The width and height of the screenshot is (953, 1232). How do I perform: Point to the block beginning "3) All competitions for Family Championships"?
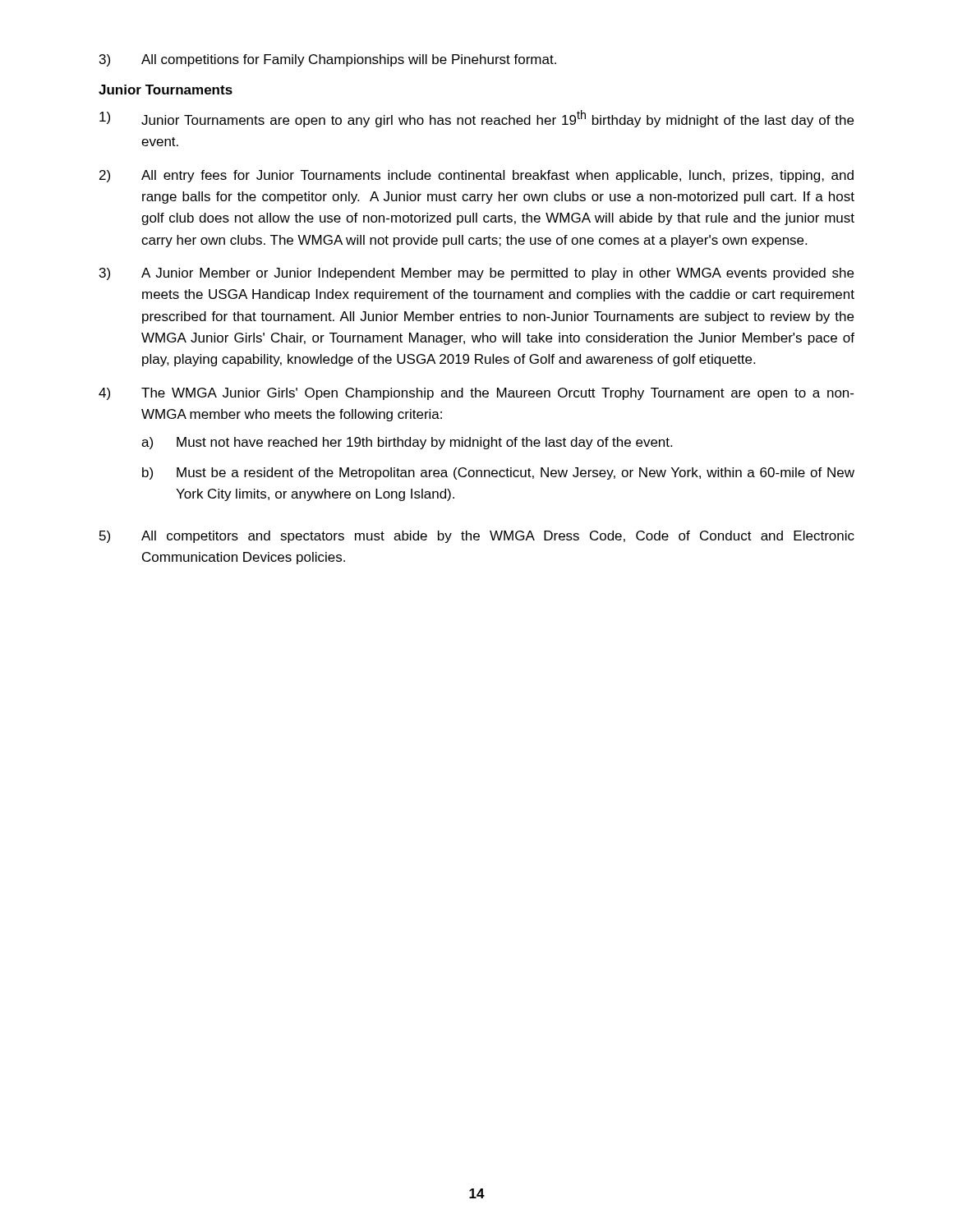click(x=476, y=60)
